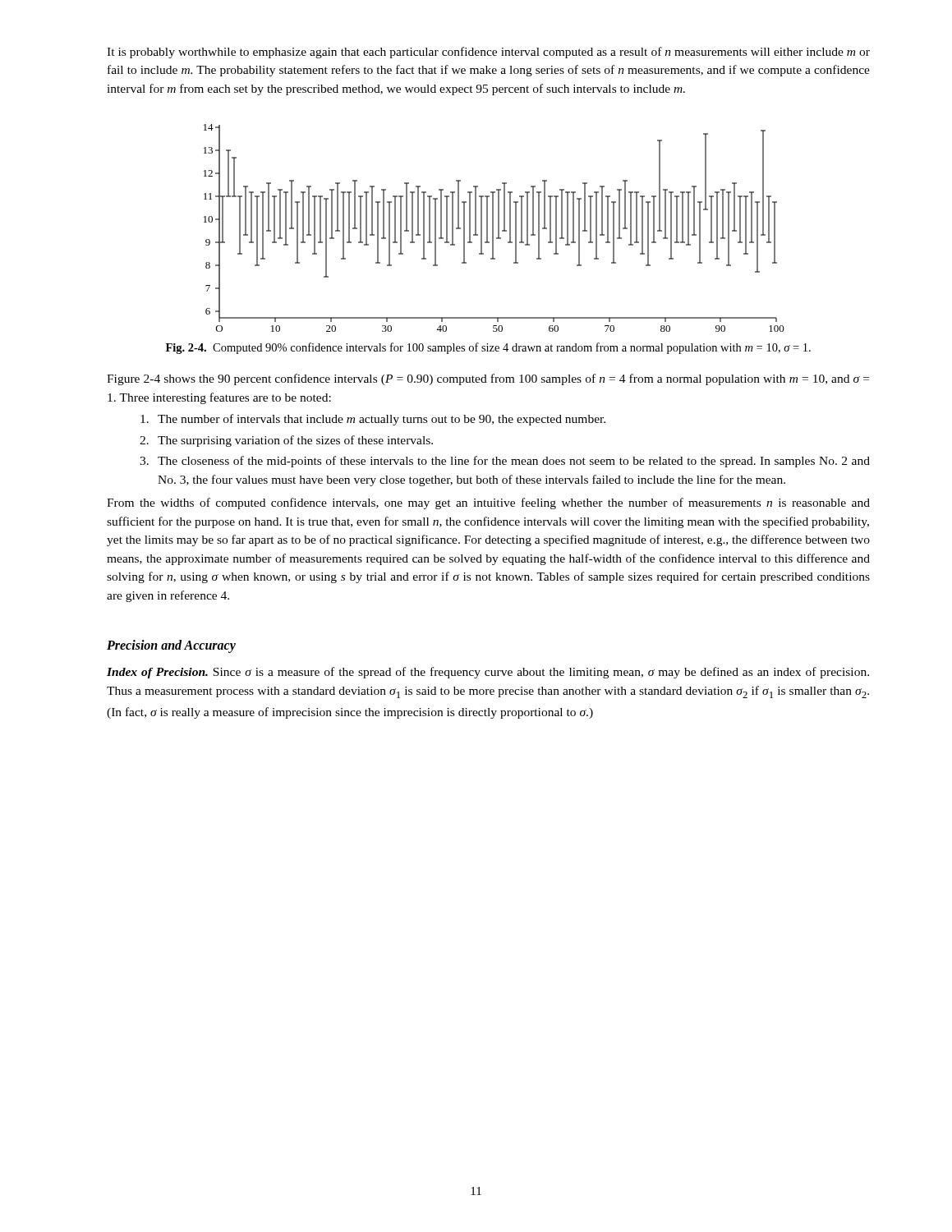The width and height of the screenshot is (952, 1232).
Task: Point to the block starting "2. The surprising variation of the"
Action: 286,441
